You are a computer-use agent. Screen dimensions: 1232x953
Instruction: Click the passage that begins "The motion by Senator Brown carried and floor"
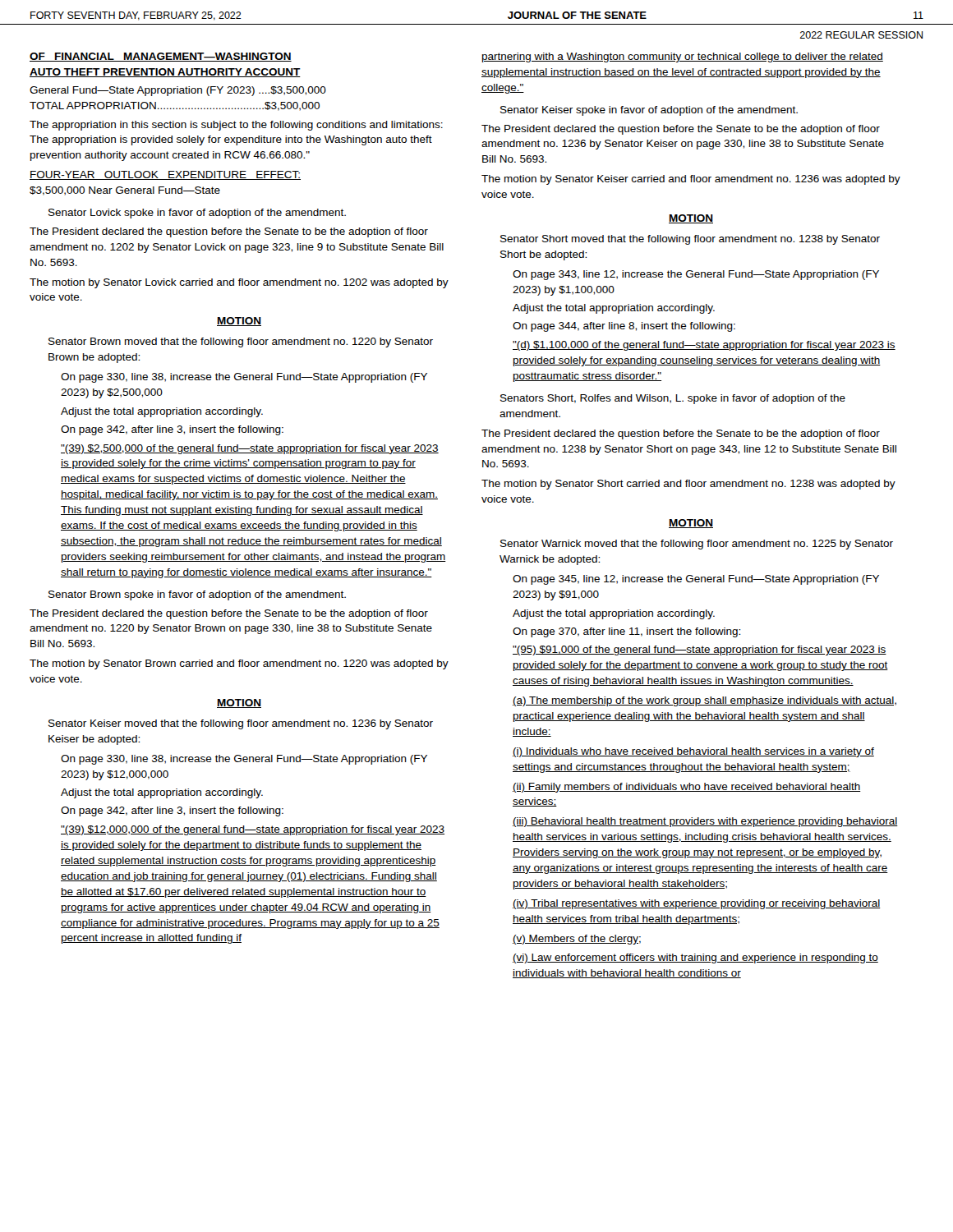239,672
